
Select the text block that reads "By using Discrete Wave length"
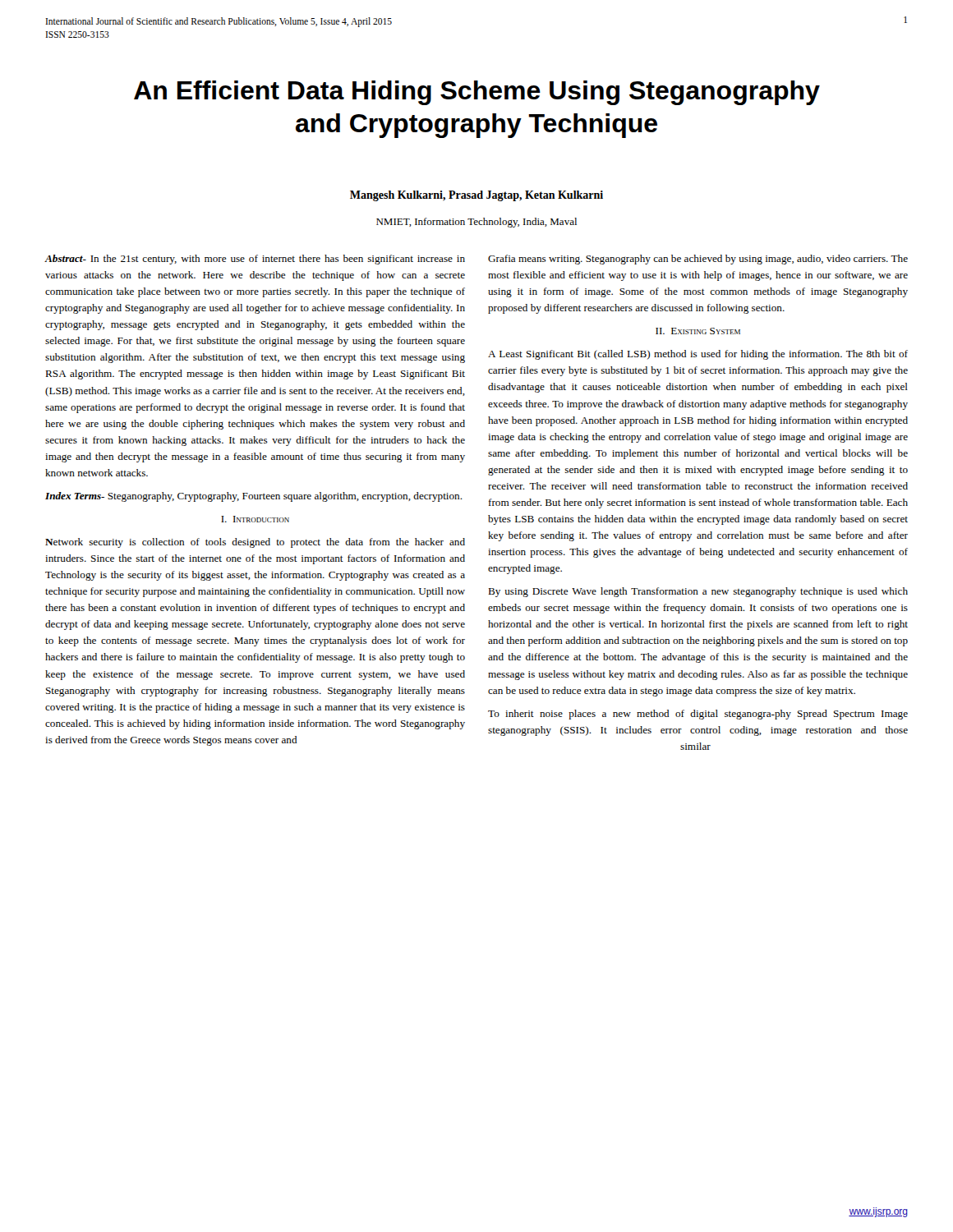pos(698,641)
